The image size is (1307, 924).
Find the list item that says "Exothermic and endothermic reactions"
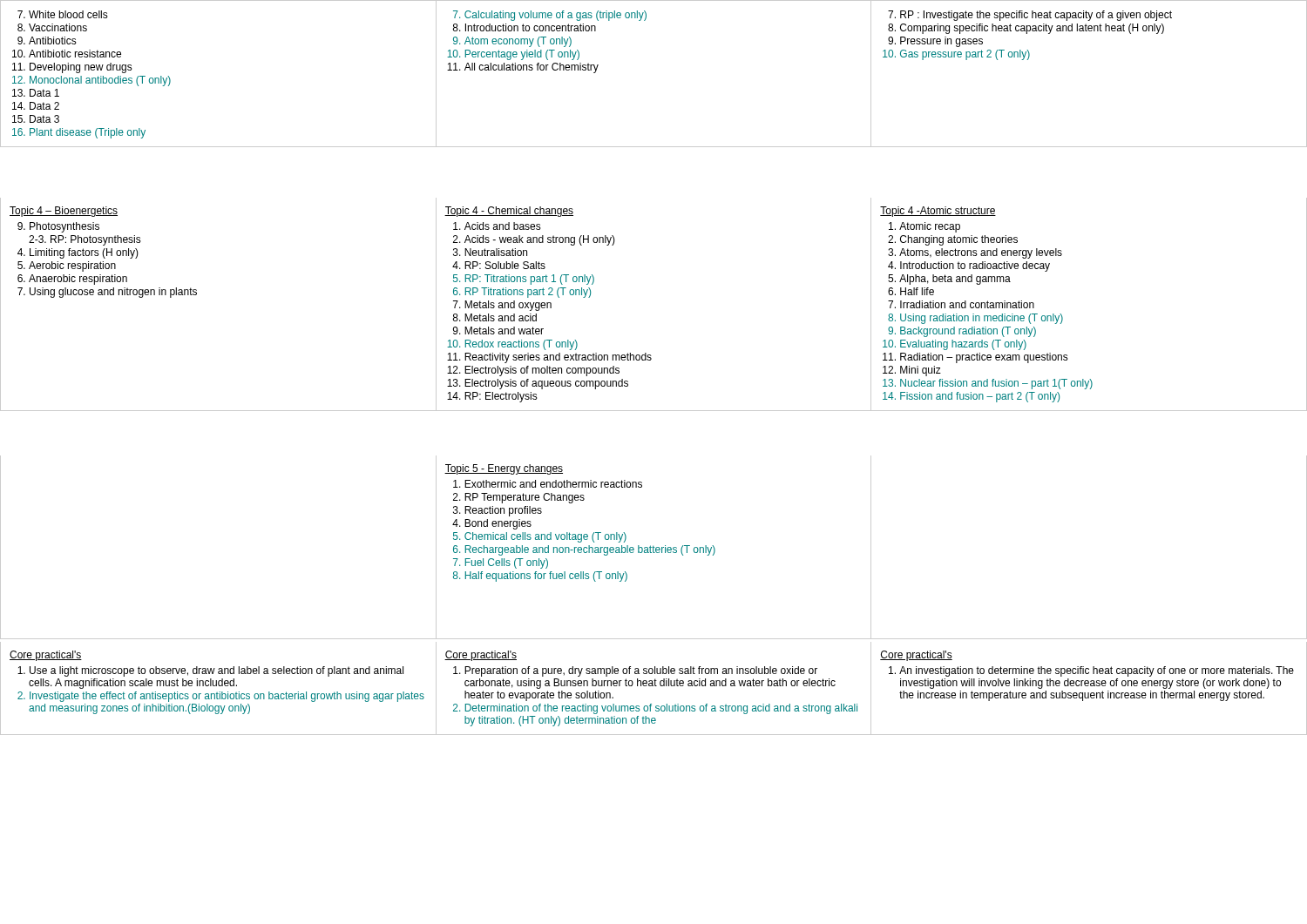pyautogui.click(x=548, y=484)
